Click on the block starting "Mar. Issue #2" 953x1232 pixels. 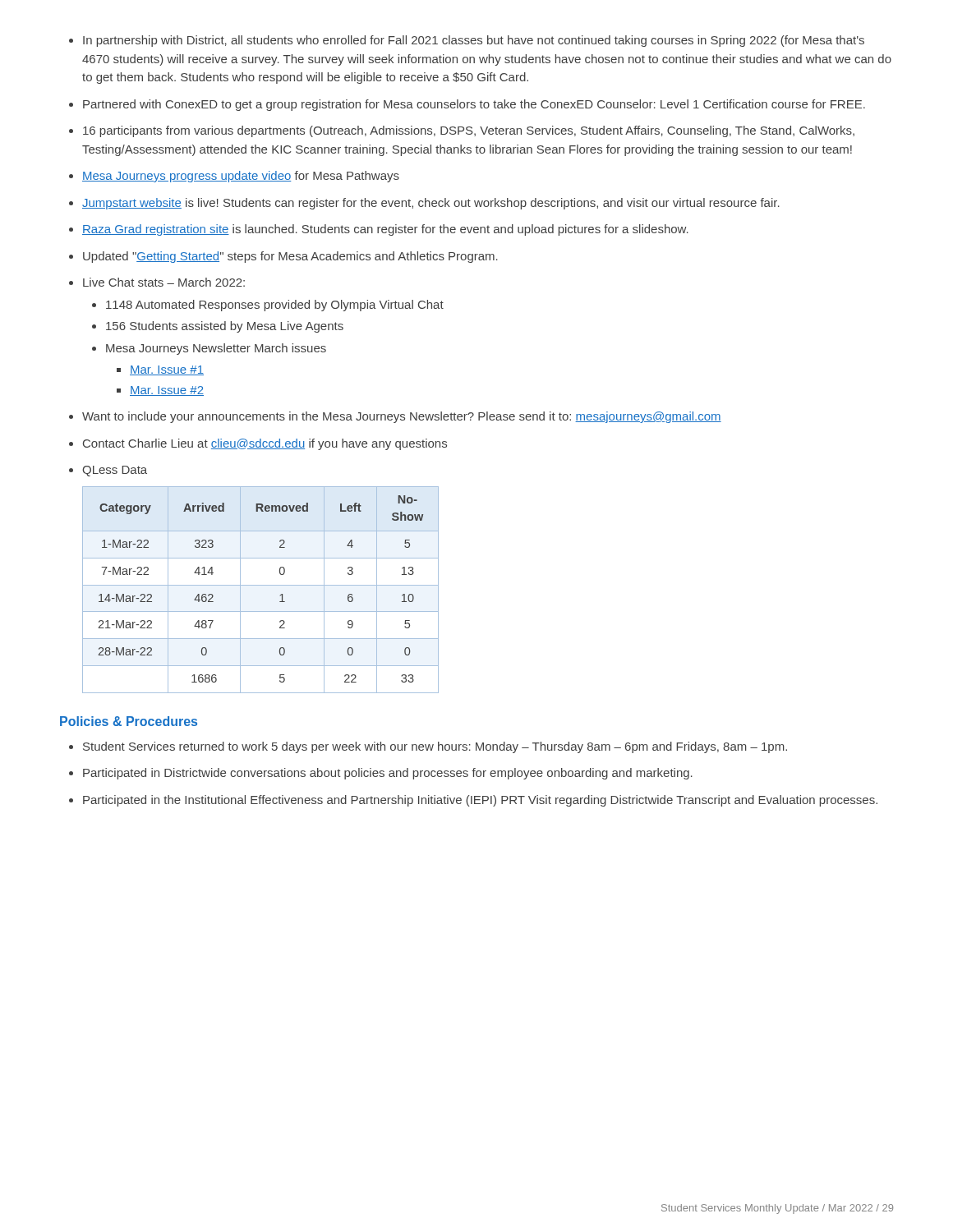click(x=167, y=389)
